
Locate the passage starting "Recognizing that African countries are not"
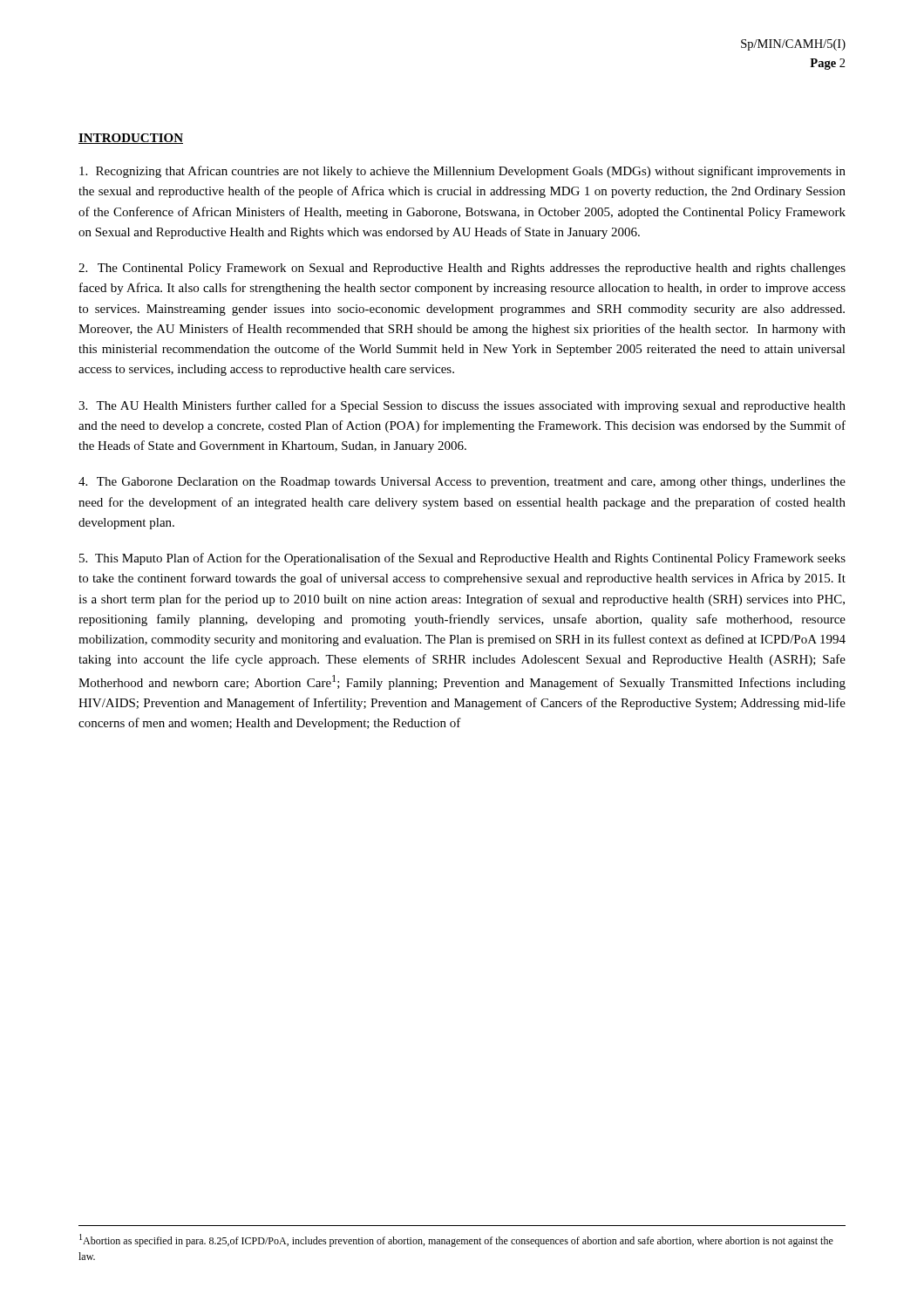[462, 201]
